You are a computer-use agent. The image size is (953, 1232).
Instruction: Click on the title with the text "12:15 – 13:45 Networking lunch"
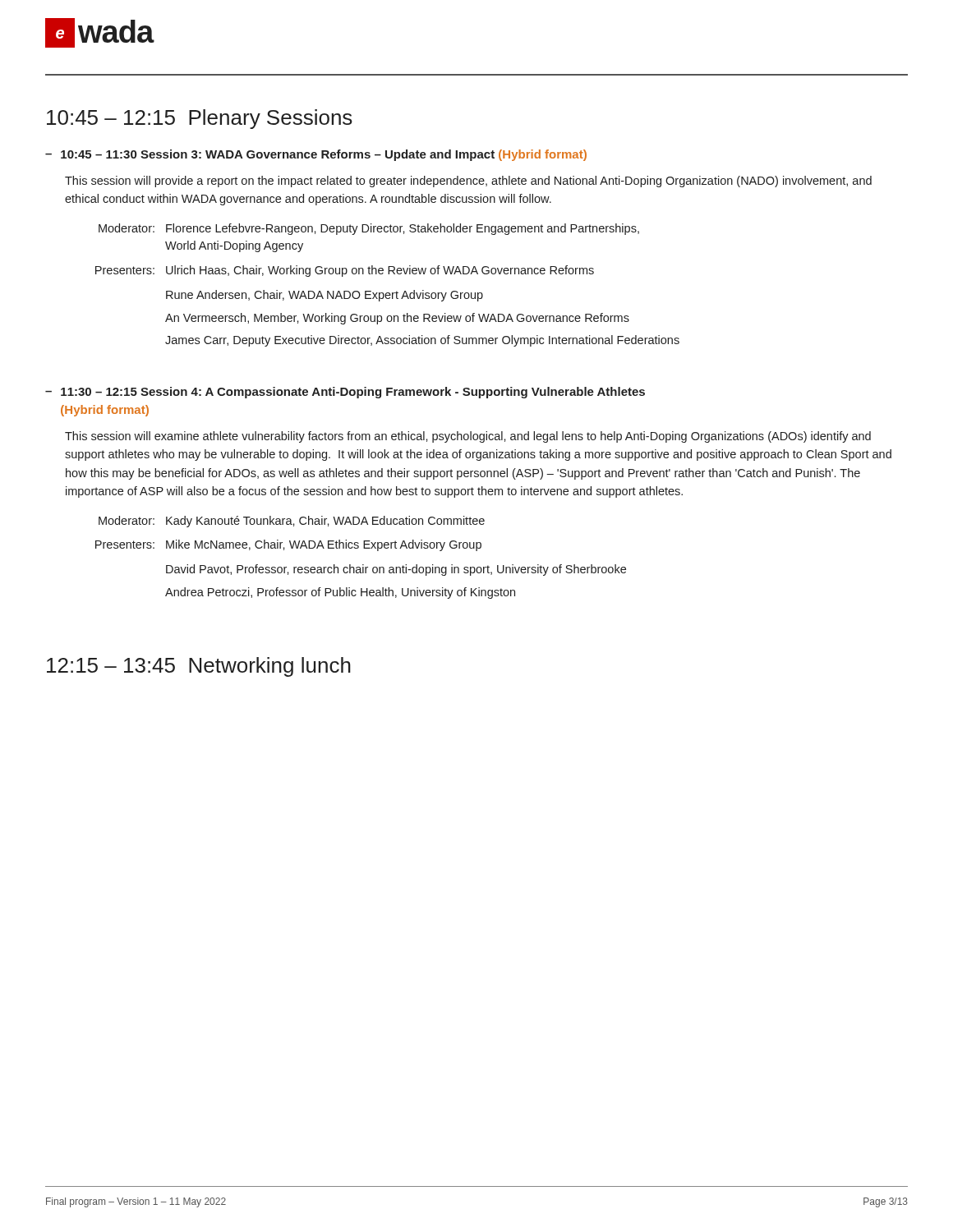point(198,665)
